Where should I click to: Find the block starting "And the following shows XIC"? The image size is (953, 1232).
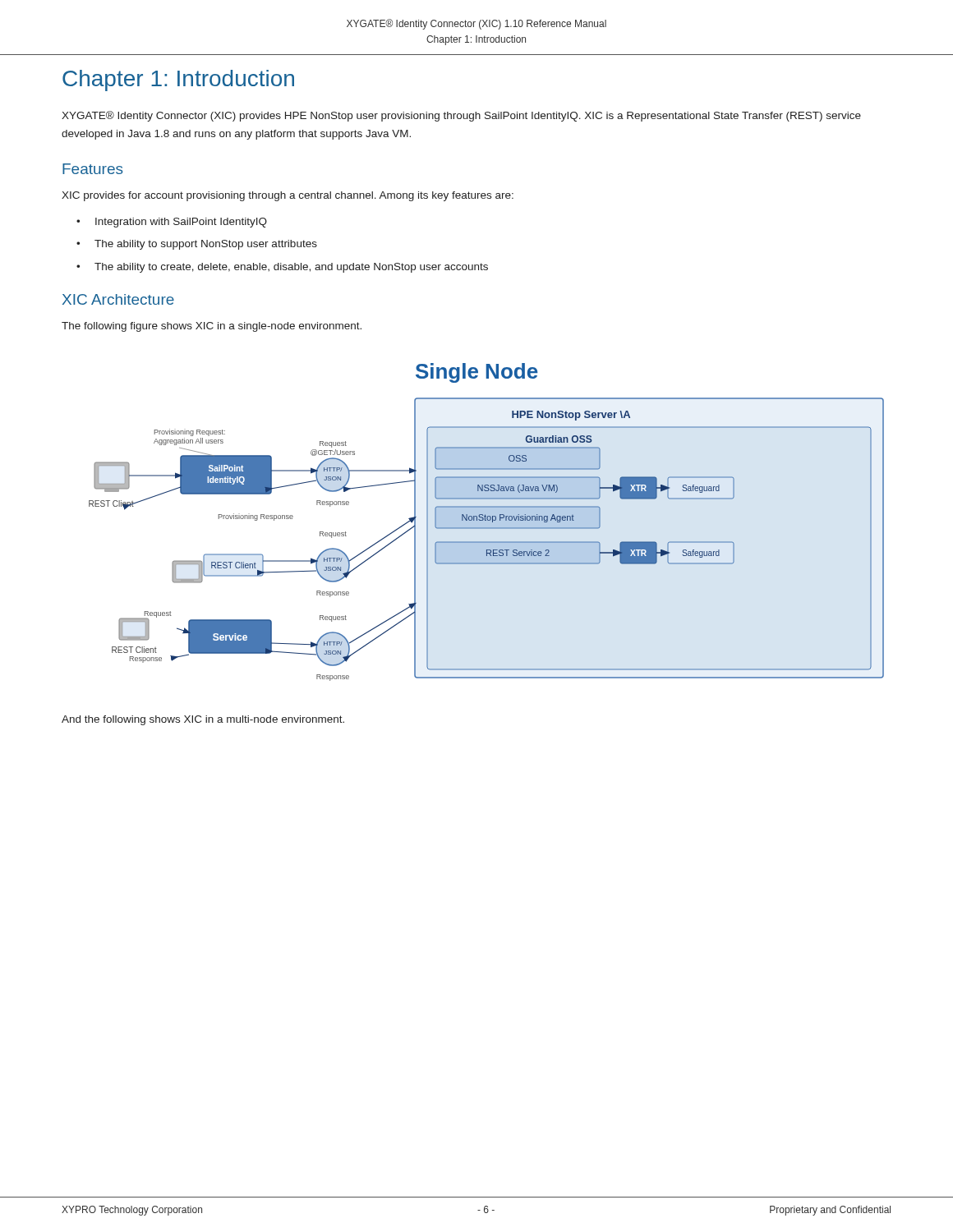click(203, 719)
